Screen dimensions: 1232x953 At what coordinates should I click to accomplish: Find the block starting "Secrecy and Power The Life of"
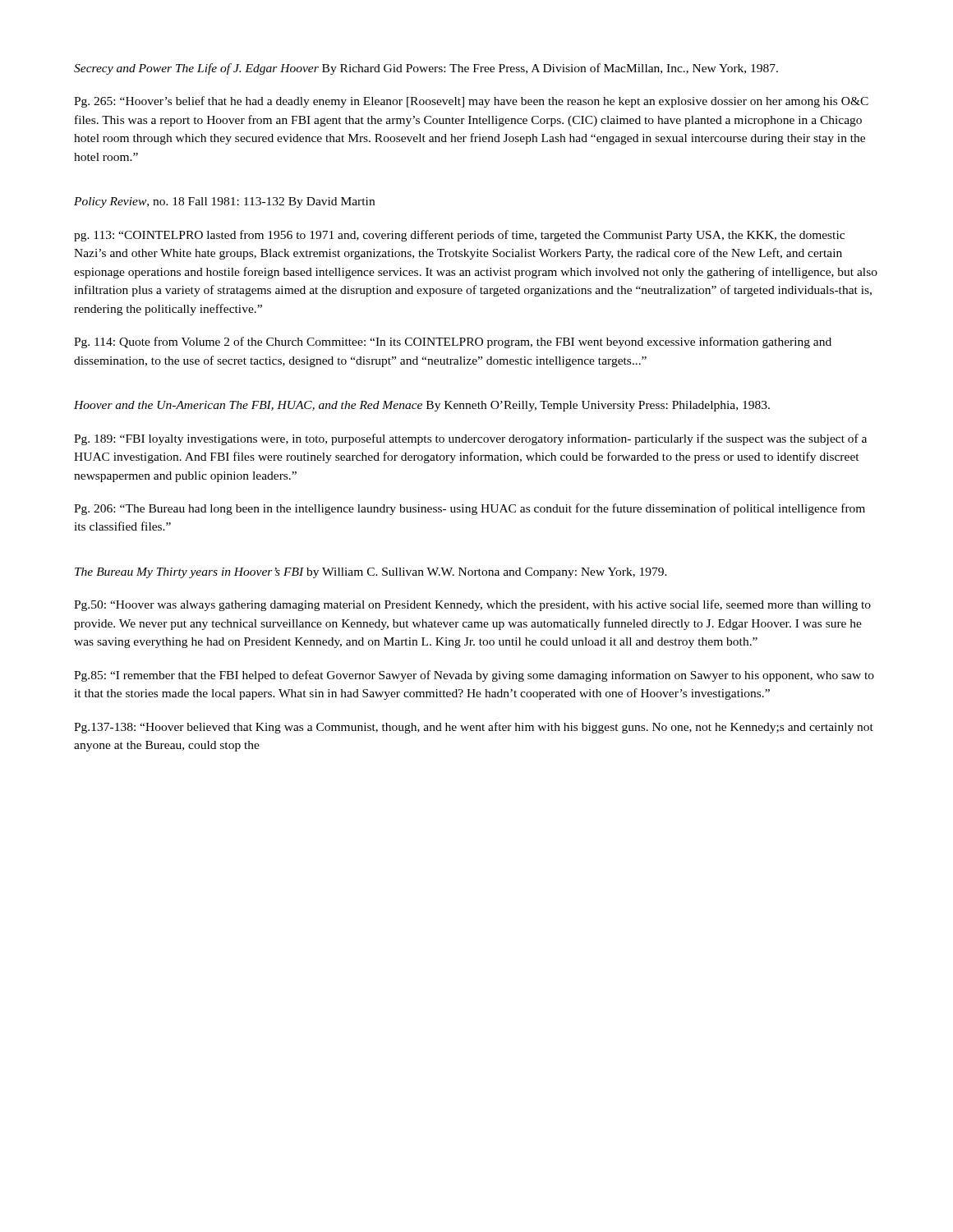click(426, 68)
